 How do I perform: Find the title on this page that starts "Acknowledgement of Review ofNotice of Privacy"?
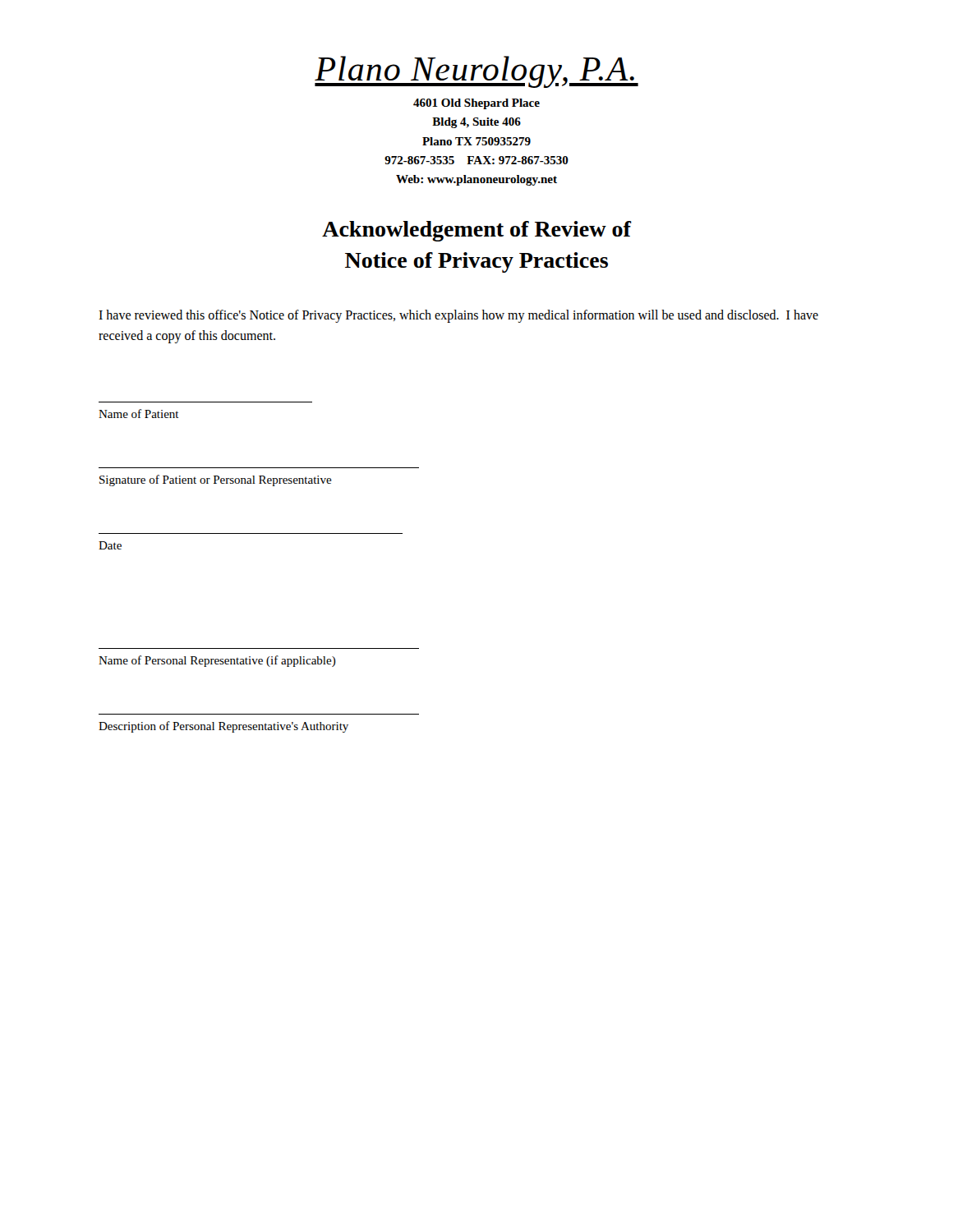coord(476,244)
